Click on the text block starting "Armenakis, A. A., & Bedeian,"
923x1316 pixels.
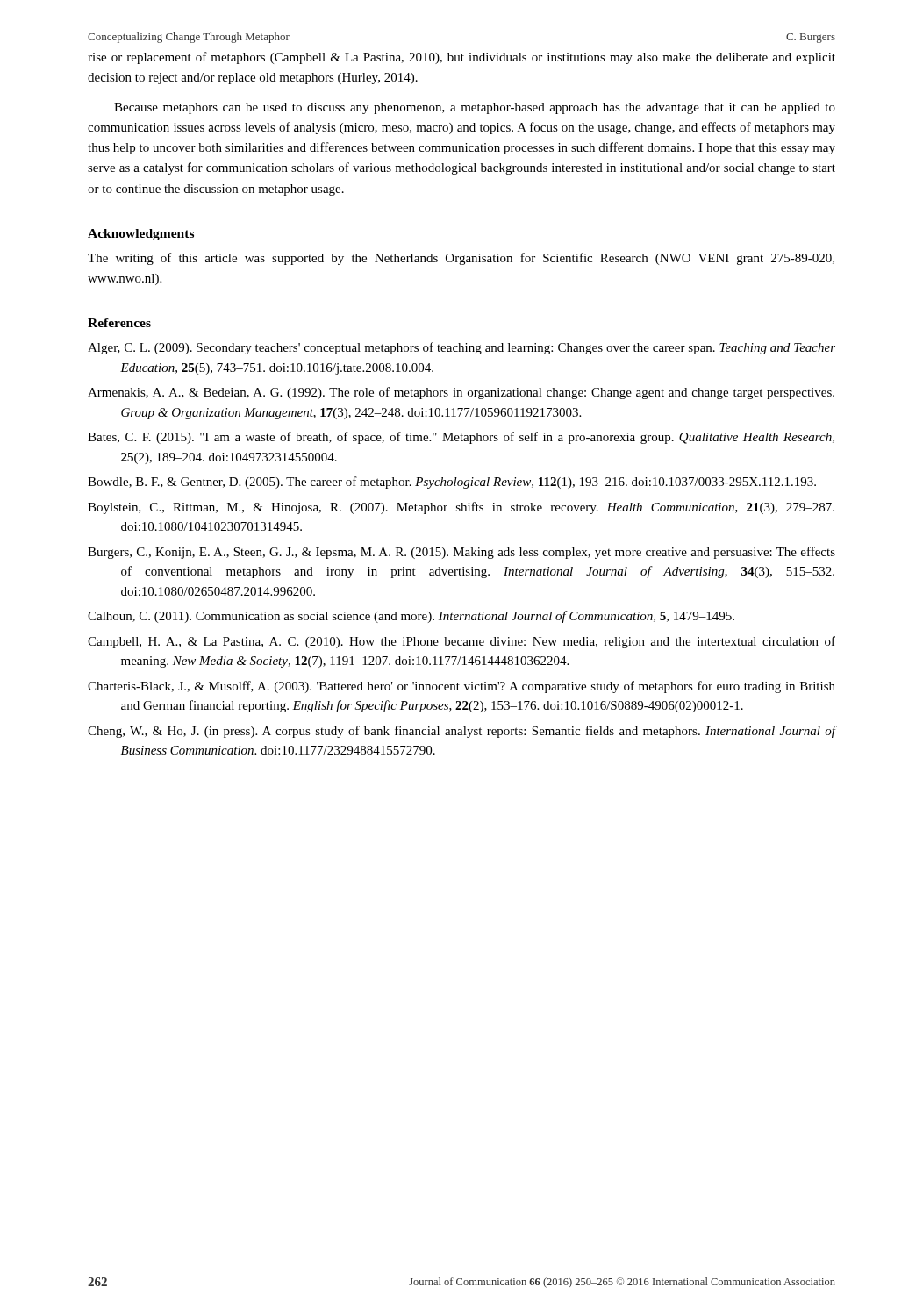462,402
